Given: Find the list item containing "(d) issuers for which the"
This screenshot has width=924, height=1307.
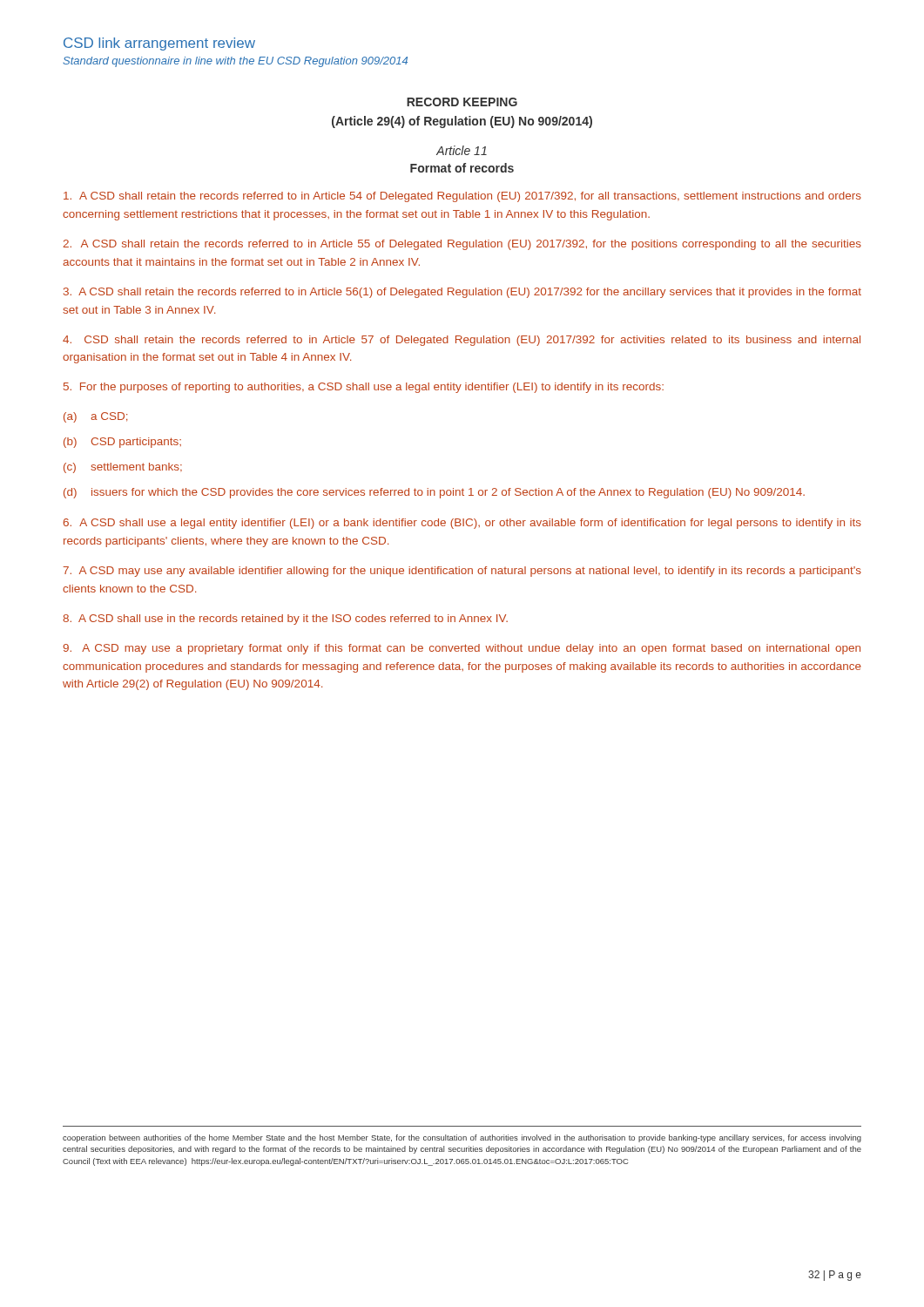Looking at the screenshot, I should point(462,493).
